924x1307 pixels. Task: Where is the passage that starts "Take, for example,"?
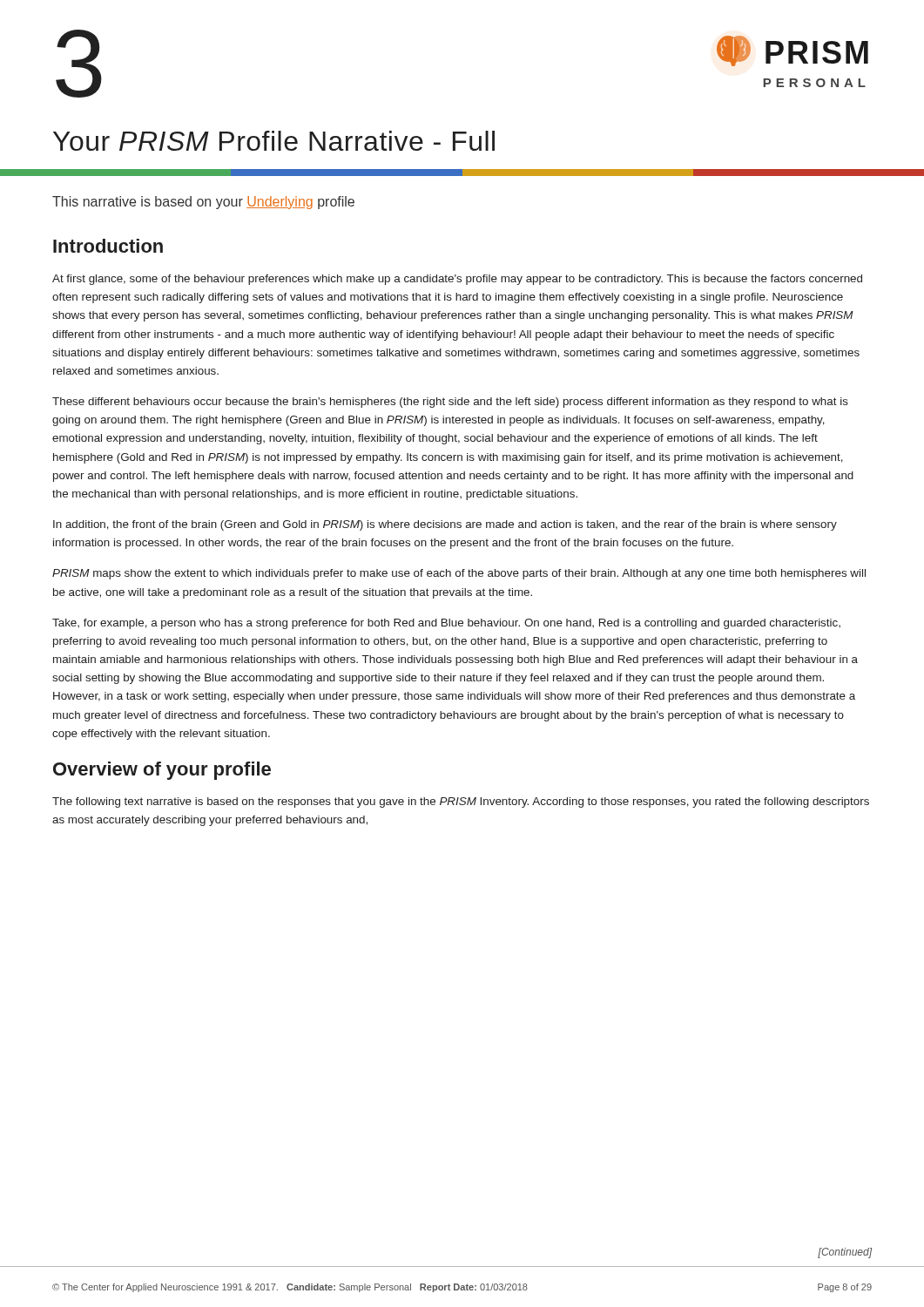coord(455,678)
